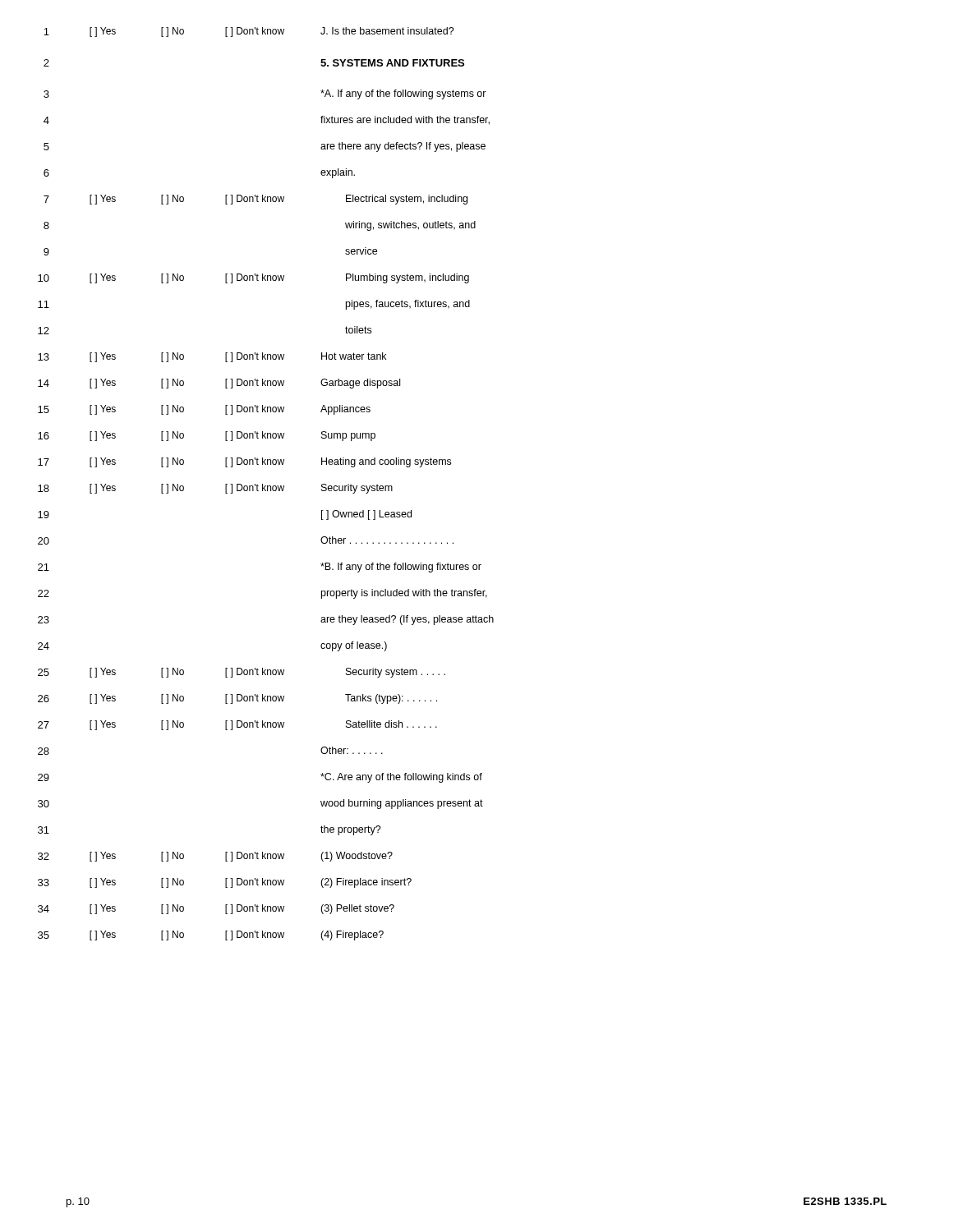Find the list item with the text "16 [ ] Yes"

[46, 436]
